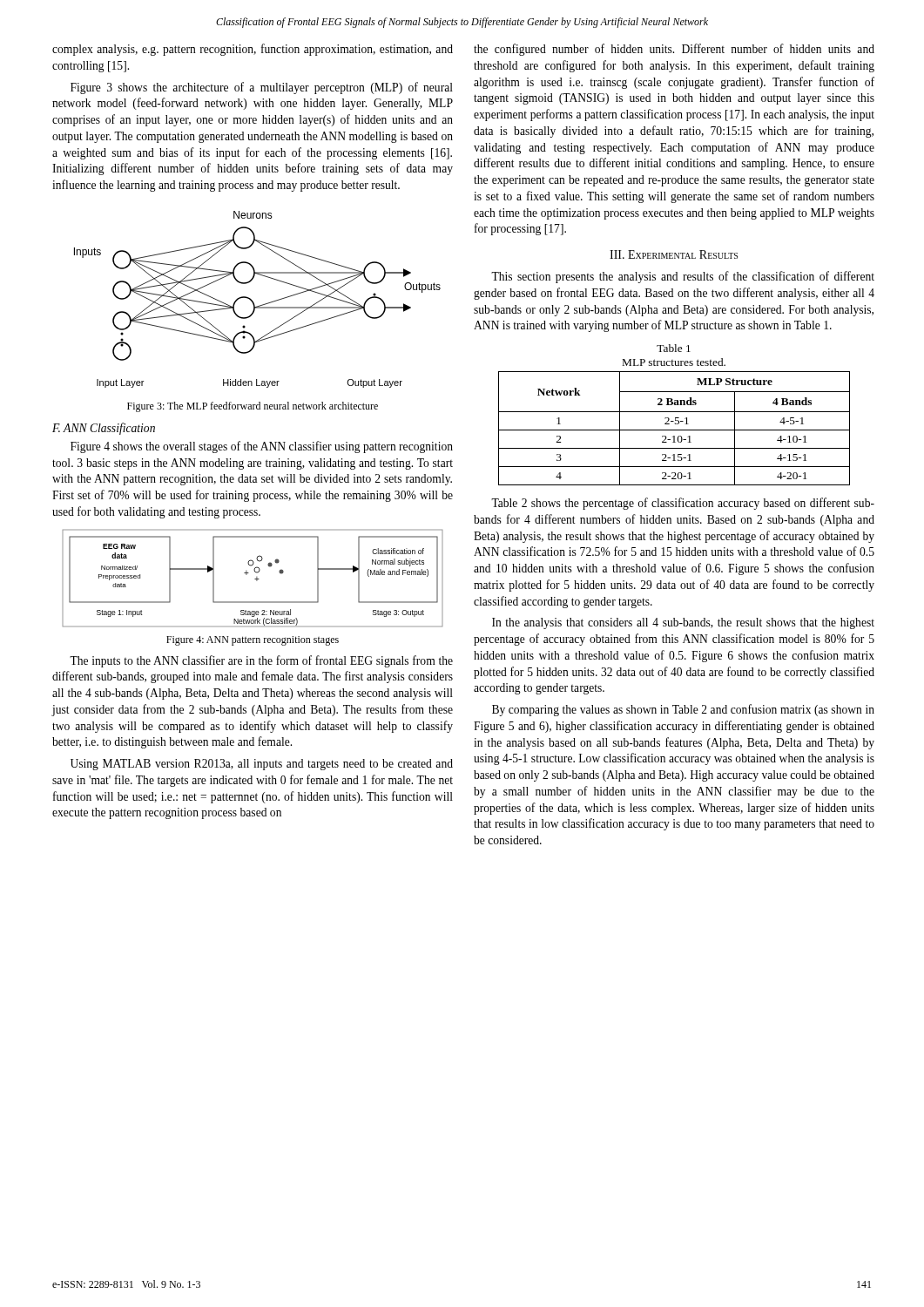Where is the passage that starts "Figure 4 shows the"?

coord(253,480)
